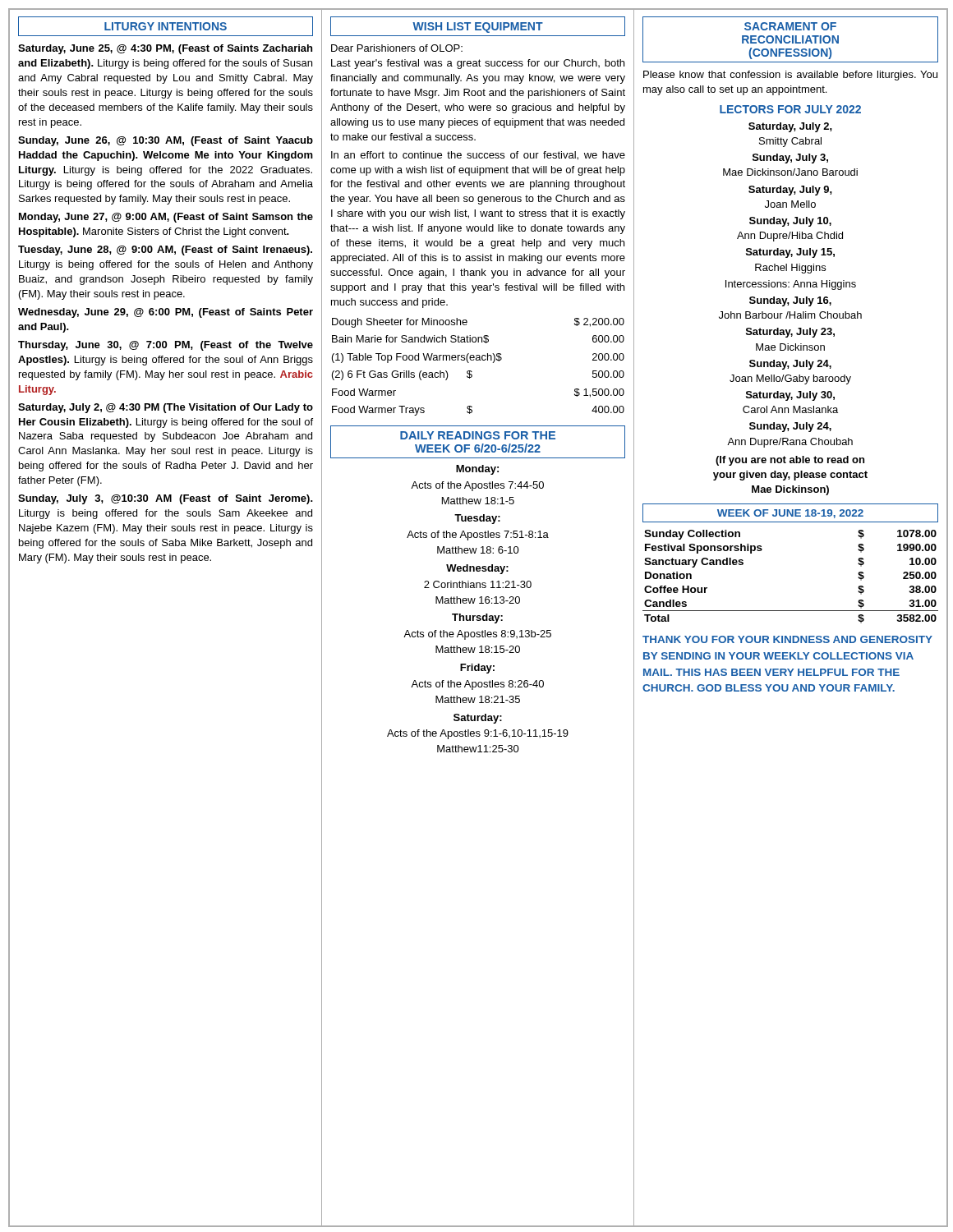Screen dimensions: 1232x953
Task: Point to the element starting "LECTORS FOR JULY 2022"
Action: 790,109
